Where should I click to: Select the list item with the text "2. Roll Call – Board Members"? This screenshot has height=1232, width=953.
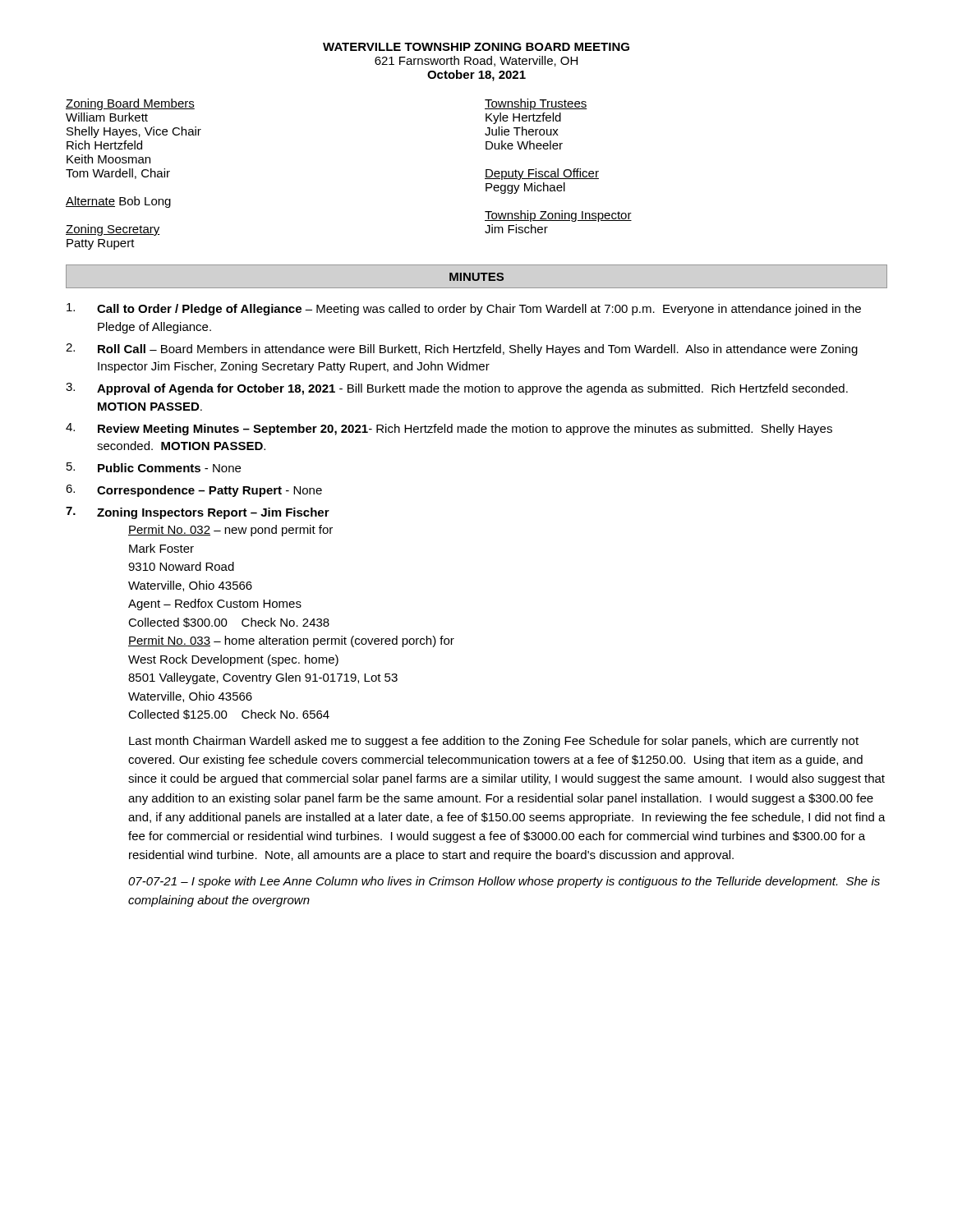pyautogui.click(x=476, y=358)
